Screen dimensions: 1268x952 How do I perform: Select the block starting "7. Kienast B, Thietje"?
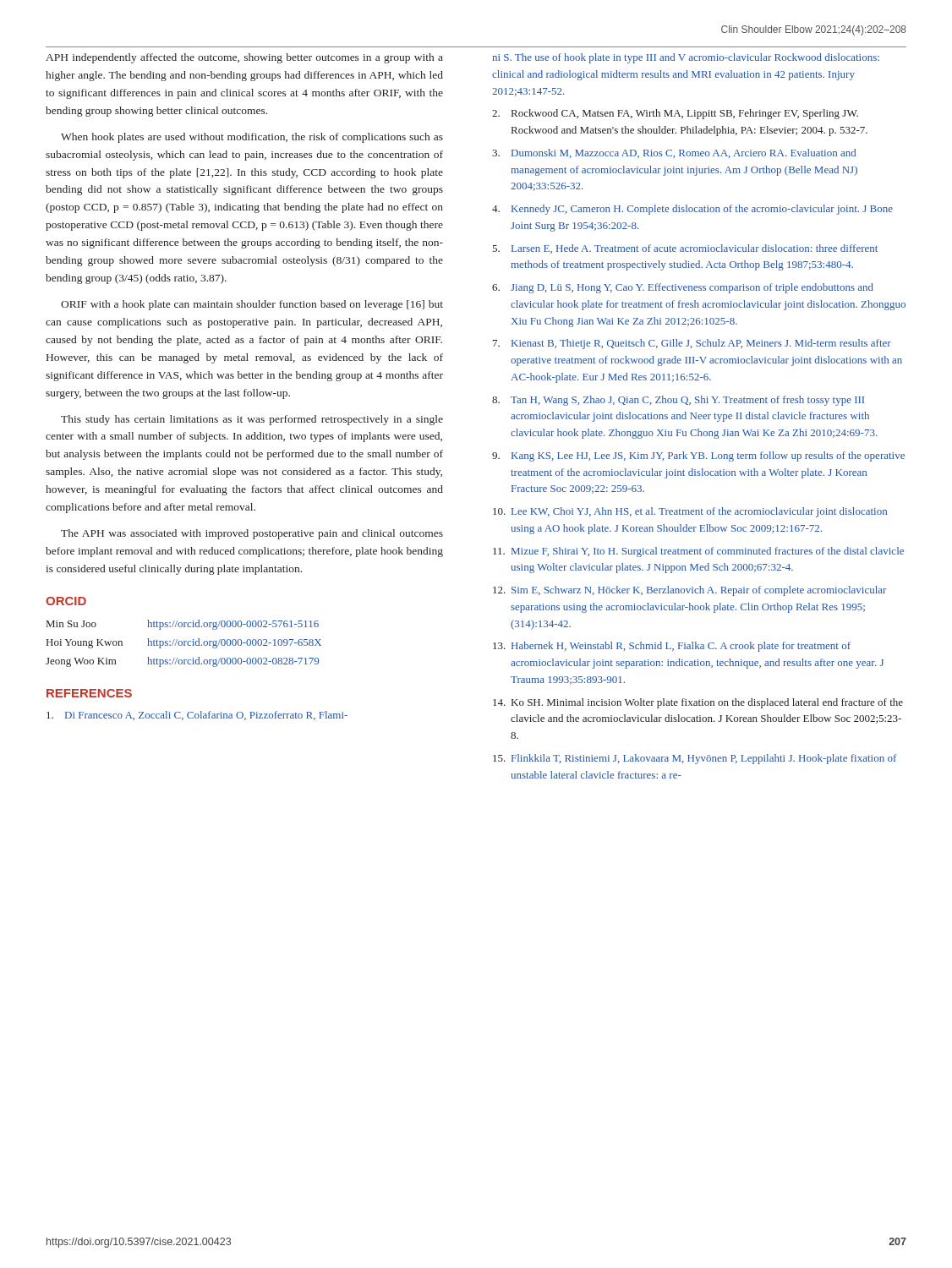pos(699,360)
